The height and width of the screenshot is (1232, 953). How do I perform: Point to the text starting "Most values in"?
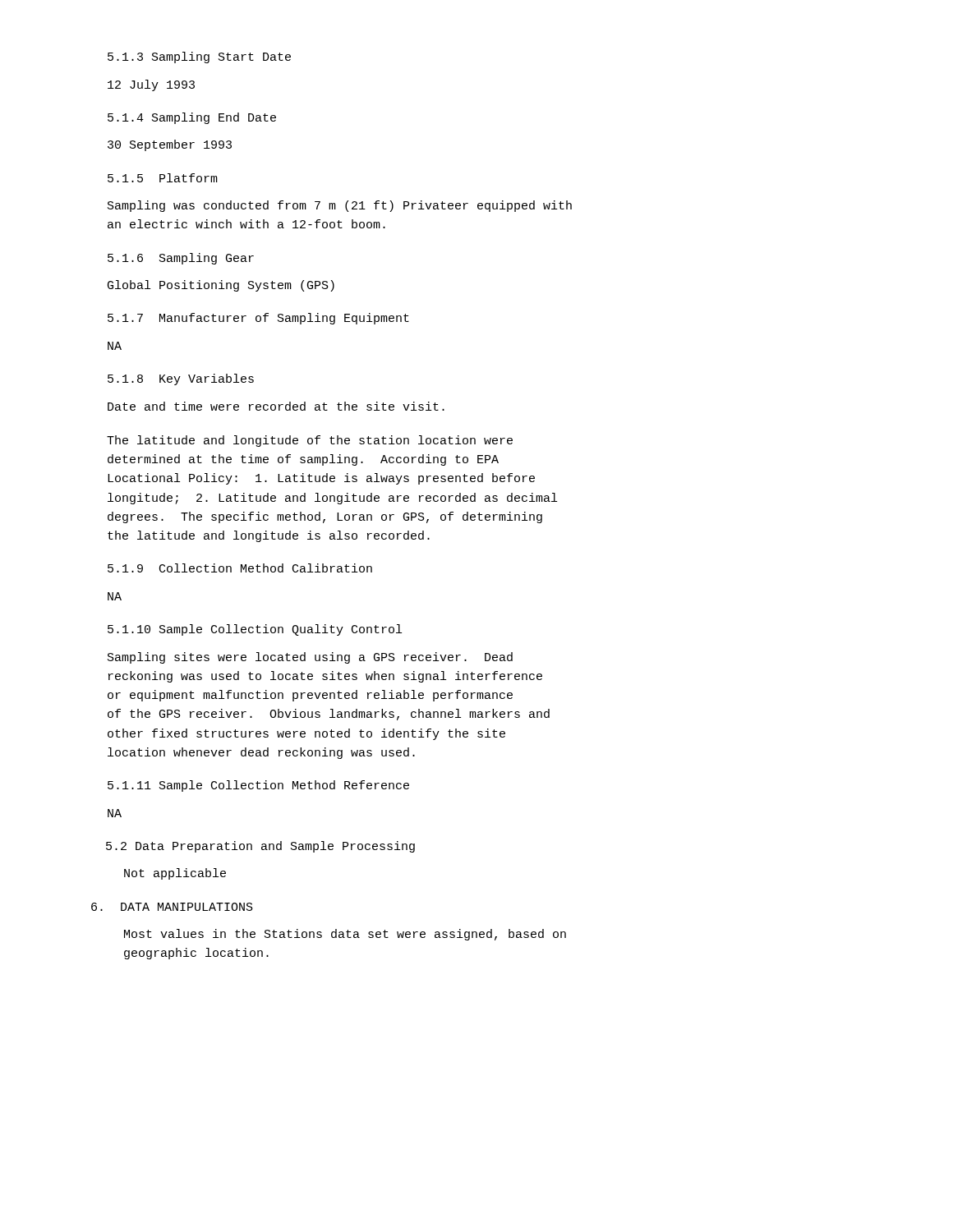(345, 945)
